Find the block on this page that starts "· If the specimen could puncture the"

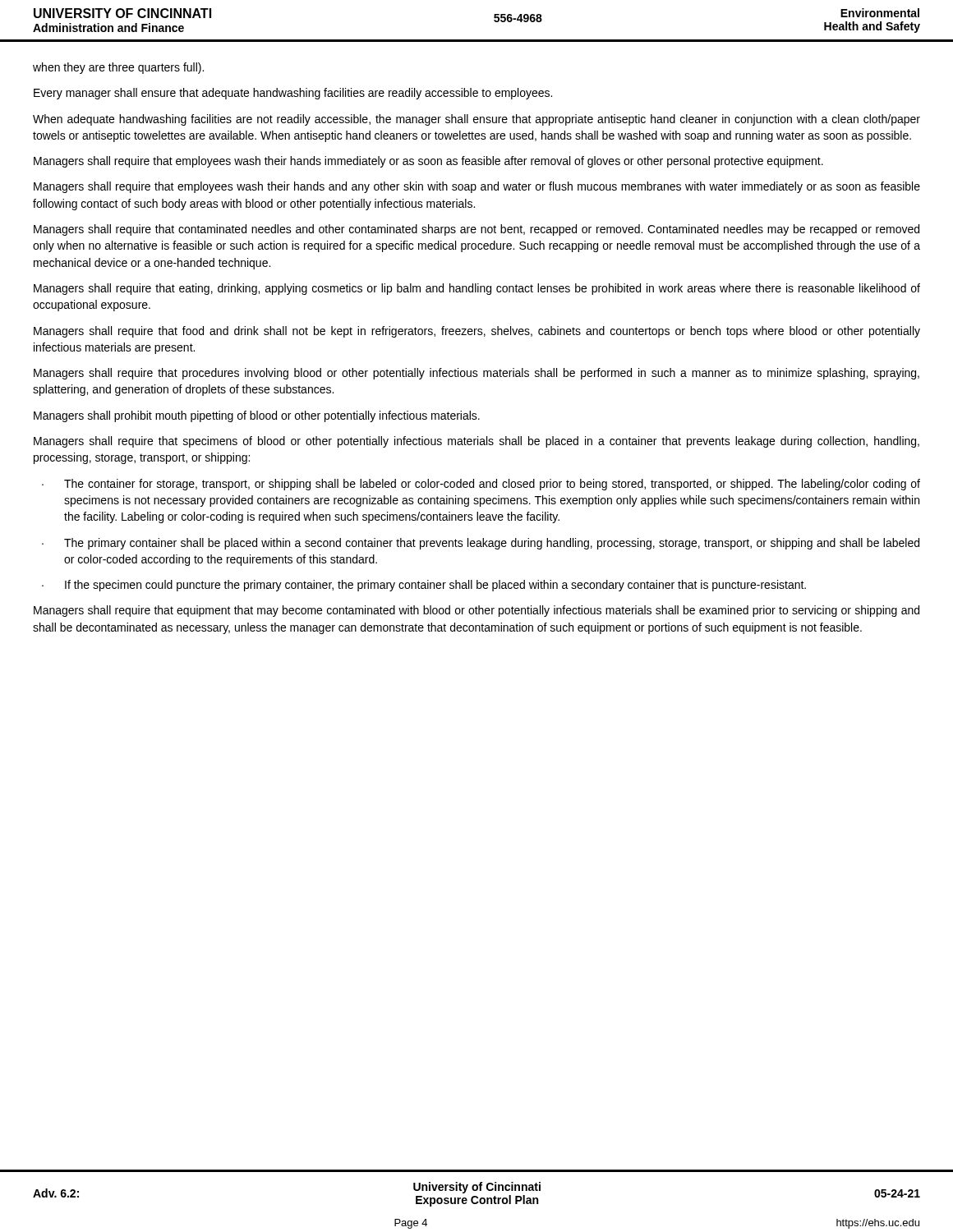point(476,585)
